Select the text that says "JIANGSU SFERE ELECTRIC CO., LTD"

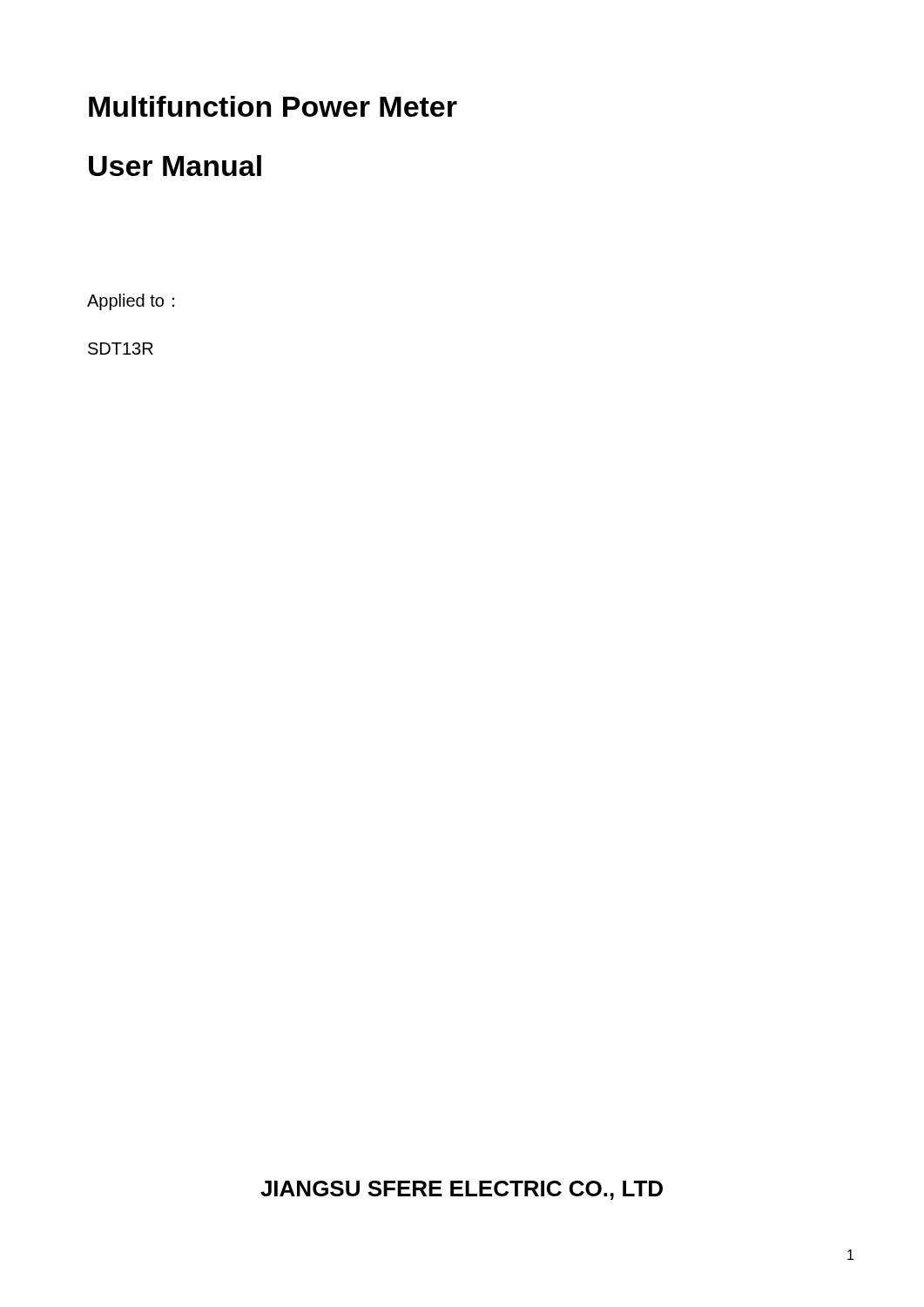(x=462, y=1188)
